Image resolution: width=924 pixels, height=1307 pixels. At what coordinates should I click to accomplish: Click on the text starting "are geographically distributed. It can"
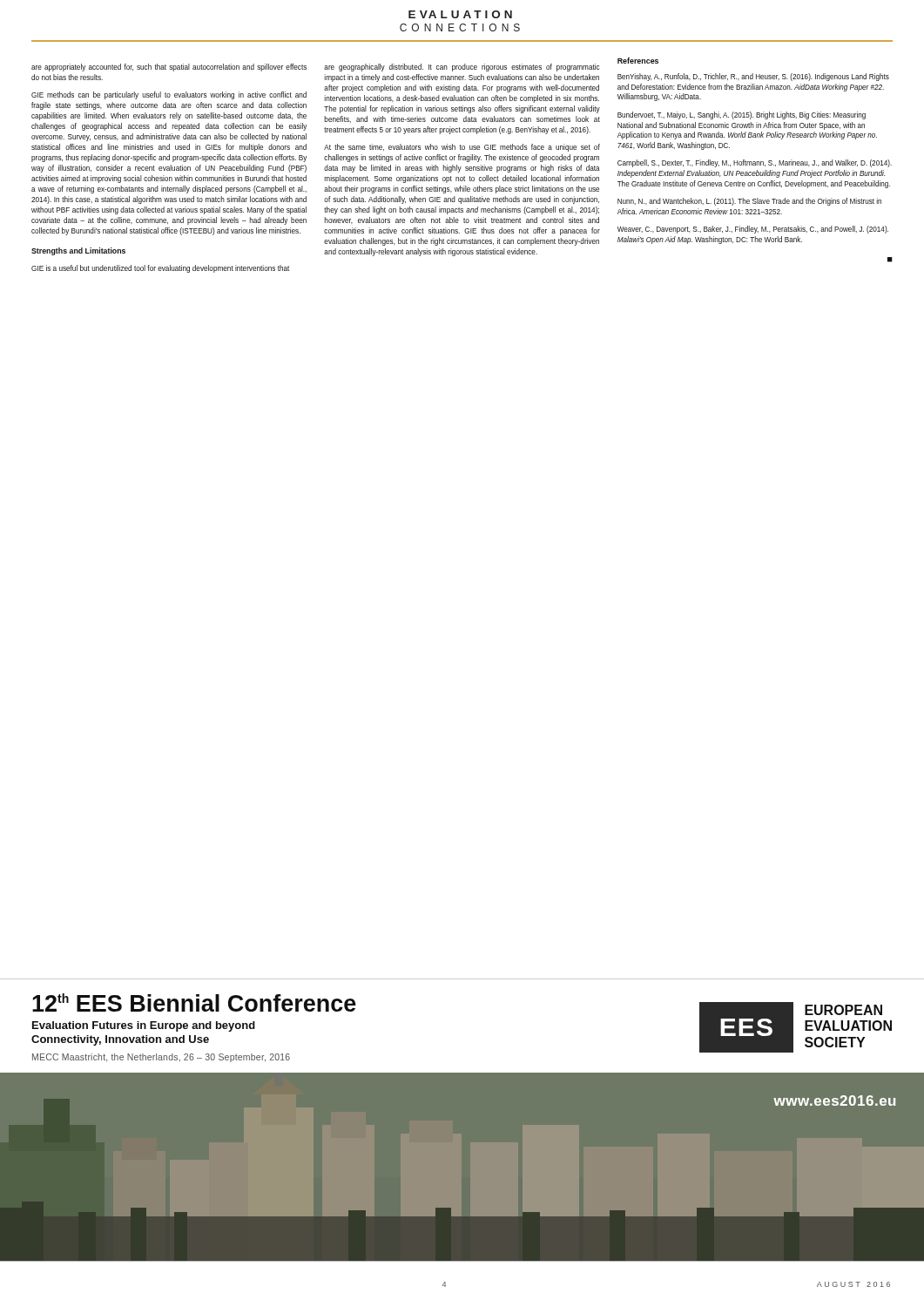point(462,160)
